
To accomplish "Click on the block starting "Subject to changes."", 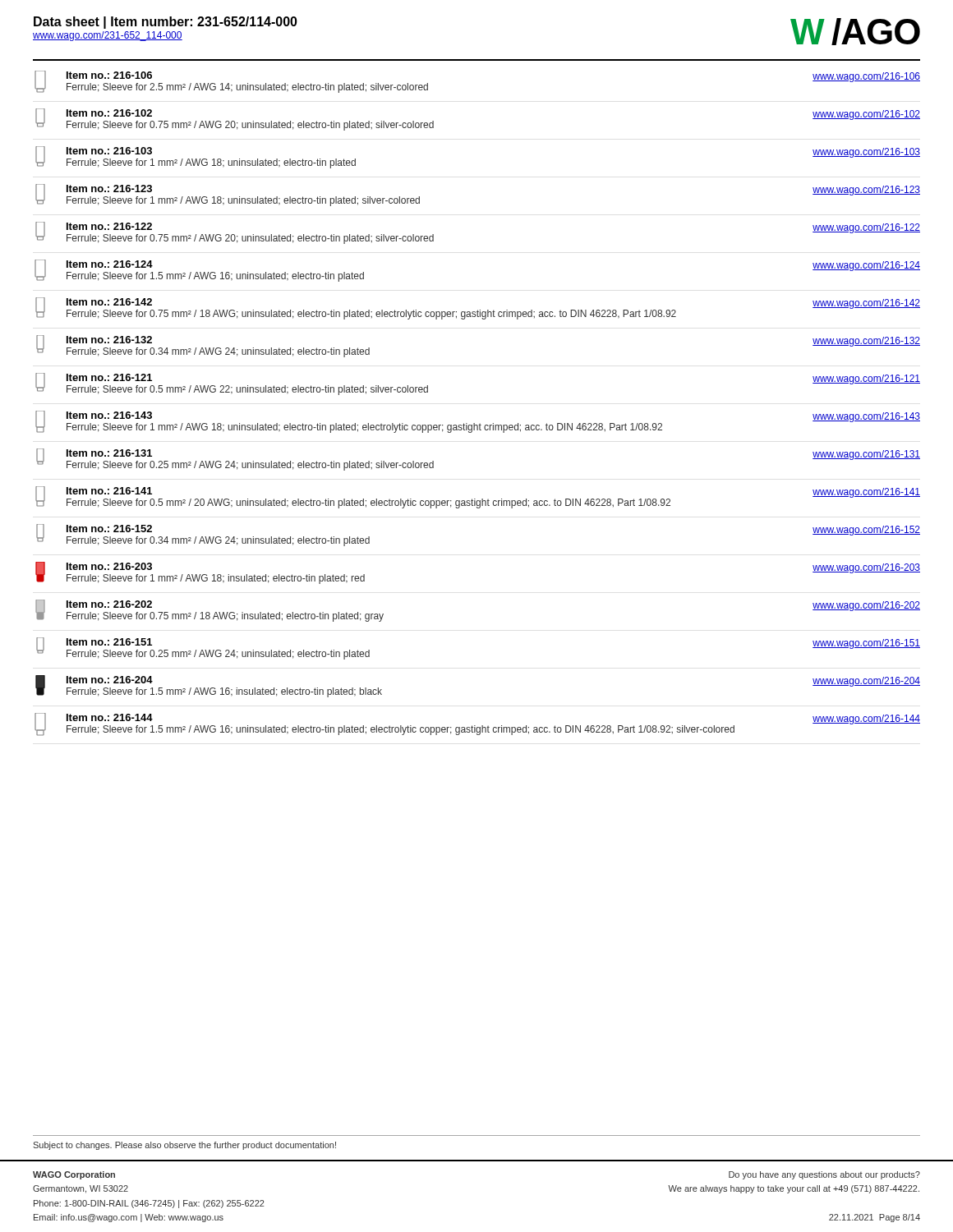I will [x=185, y=1145].
